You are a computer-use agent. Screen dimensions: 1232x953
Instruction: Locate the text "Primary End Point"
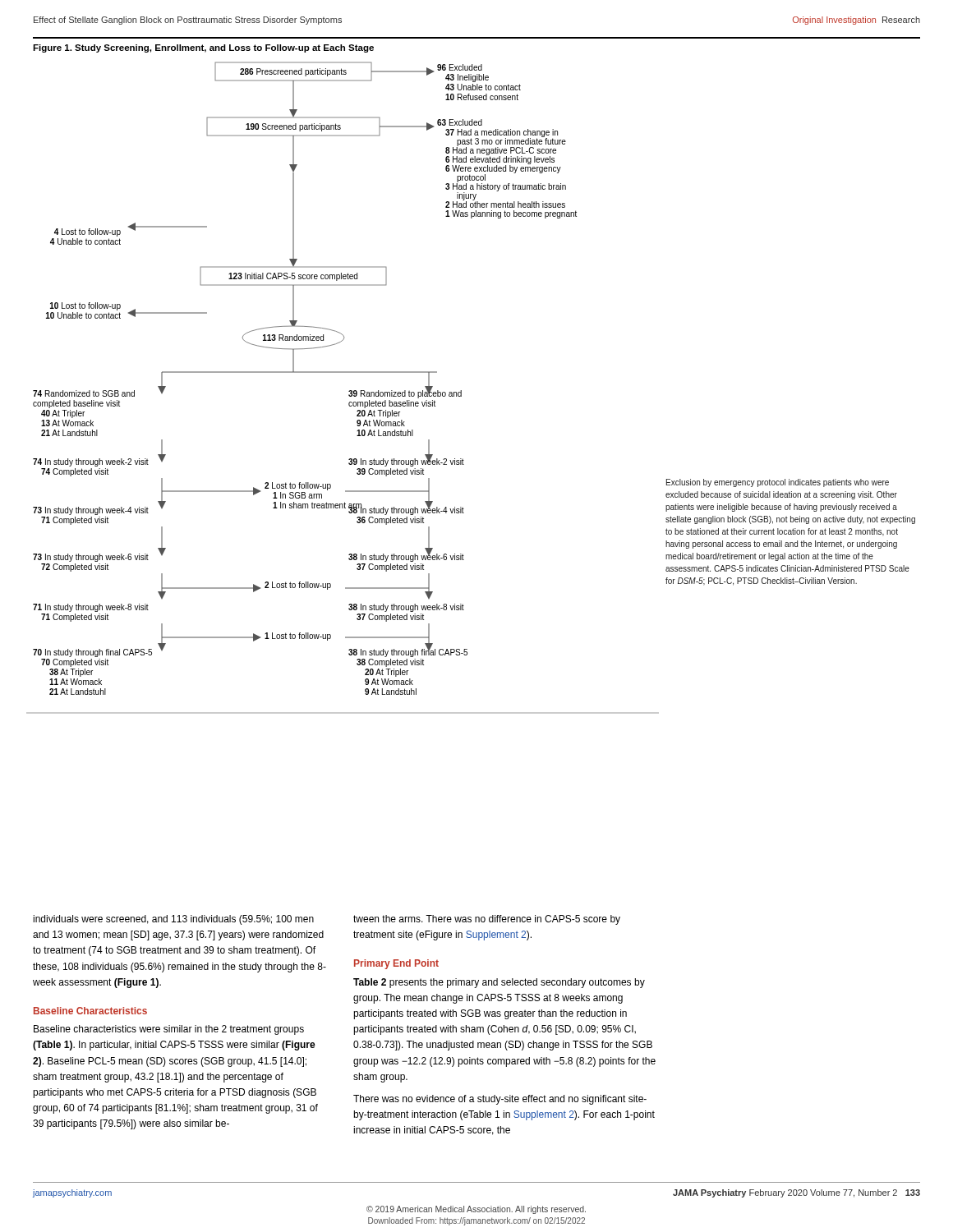pos(396,964)
